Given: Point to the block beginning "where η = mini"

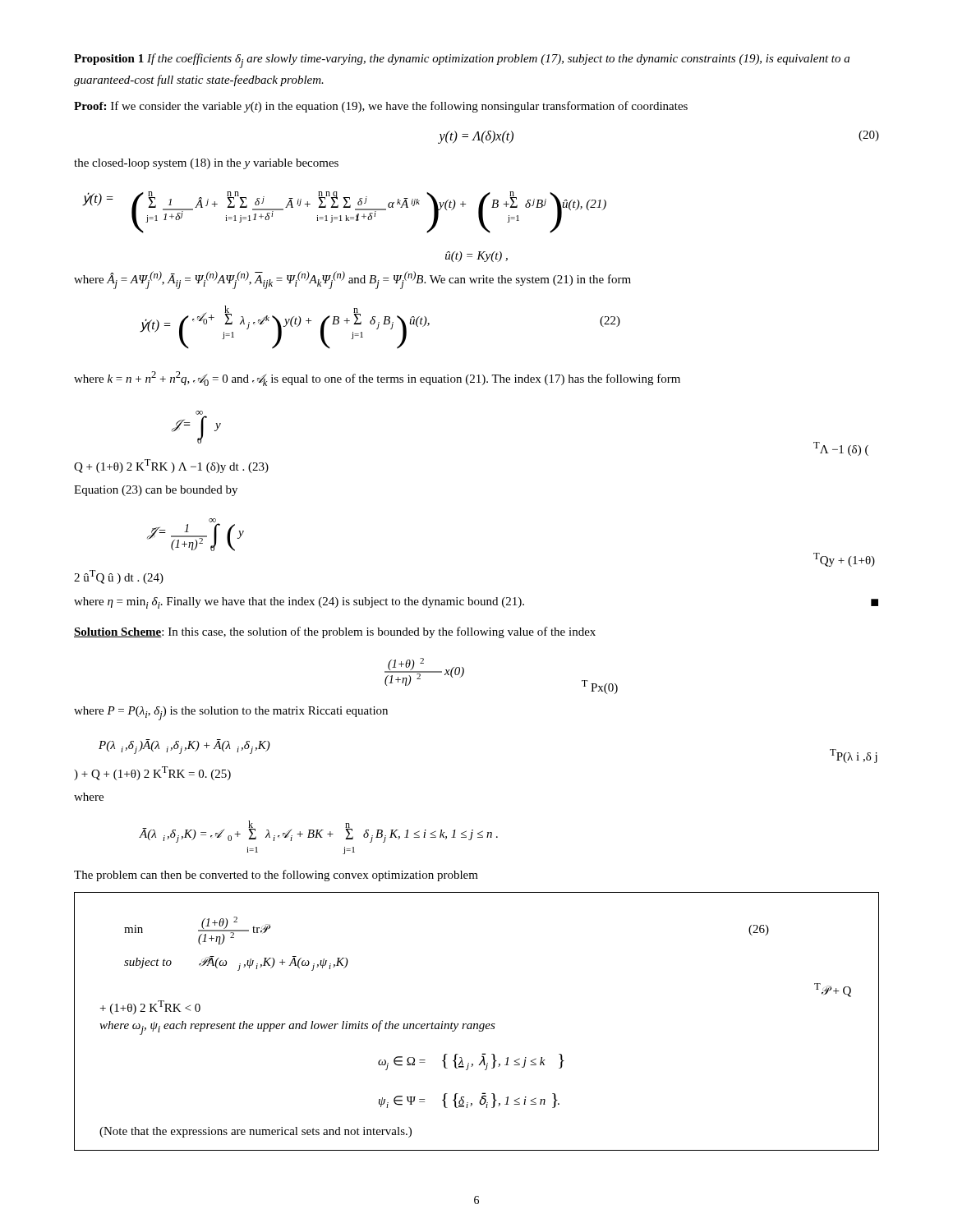Looking at the screenshot, I should 476,603.
